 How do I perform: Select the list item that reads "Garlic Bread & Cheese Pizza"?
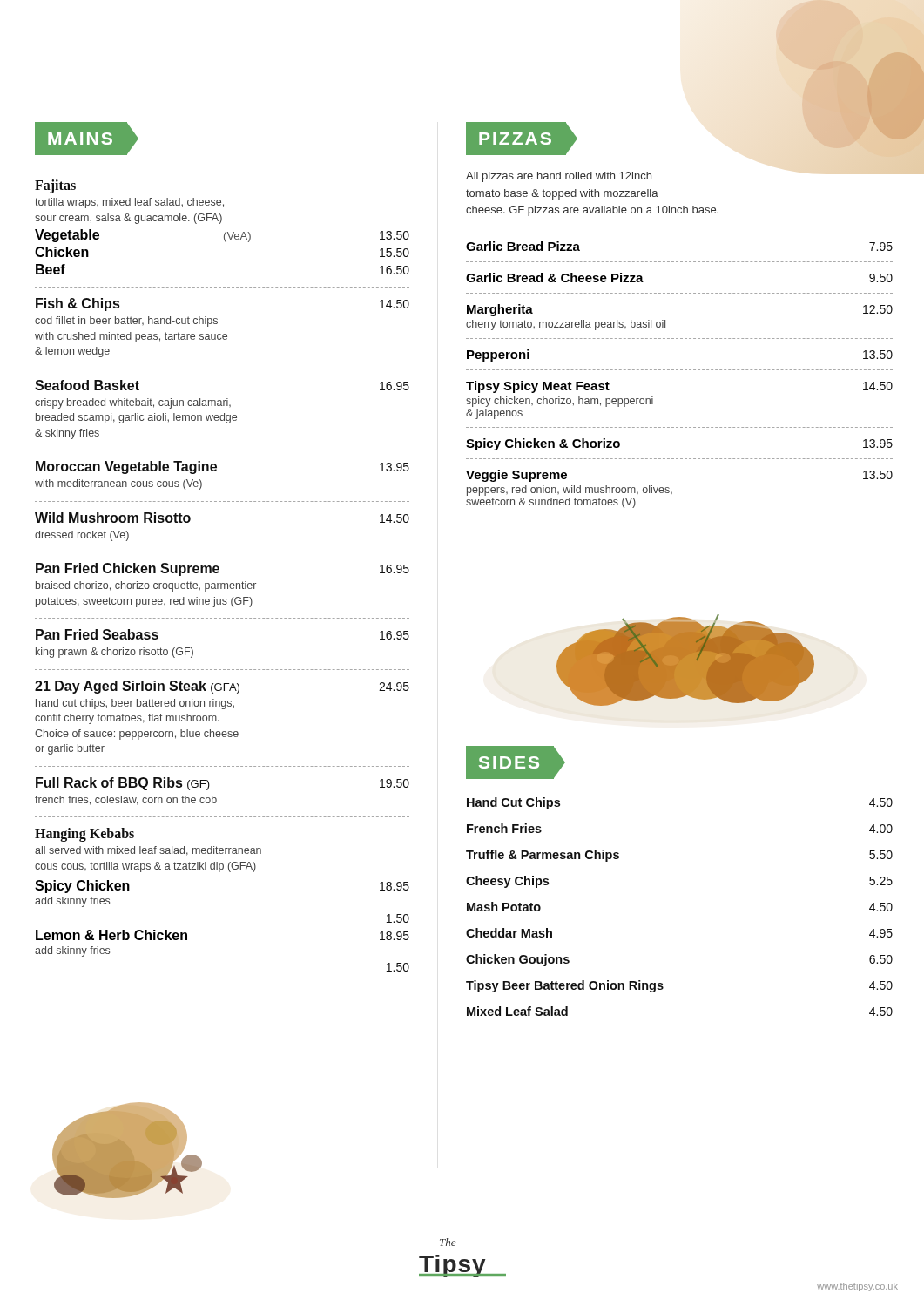point(552,278)
